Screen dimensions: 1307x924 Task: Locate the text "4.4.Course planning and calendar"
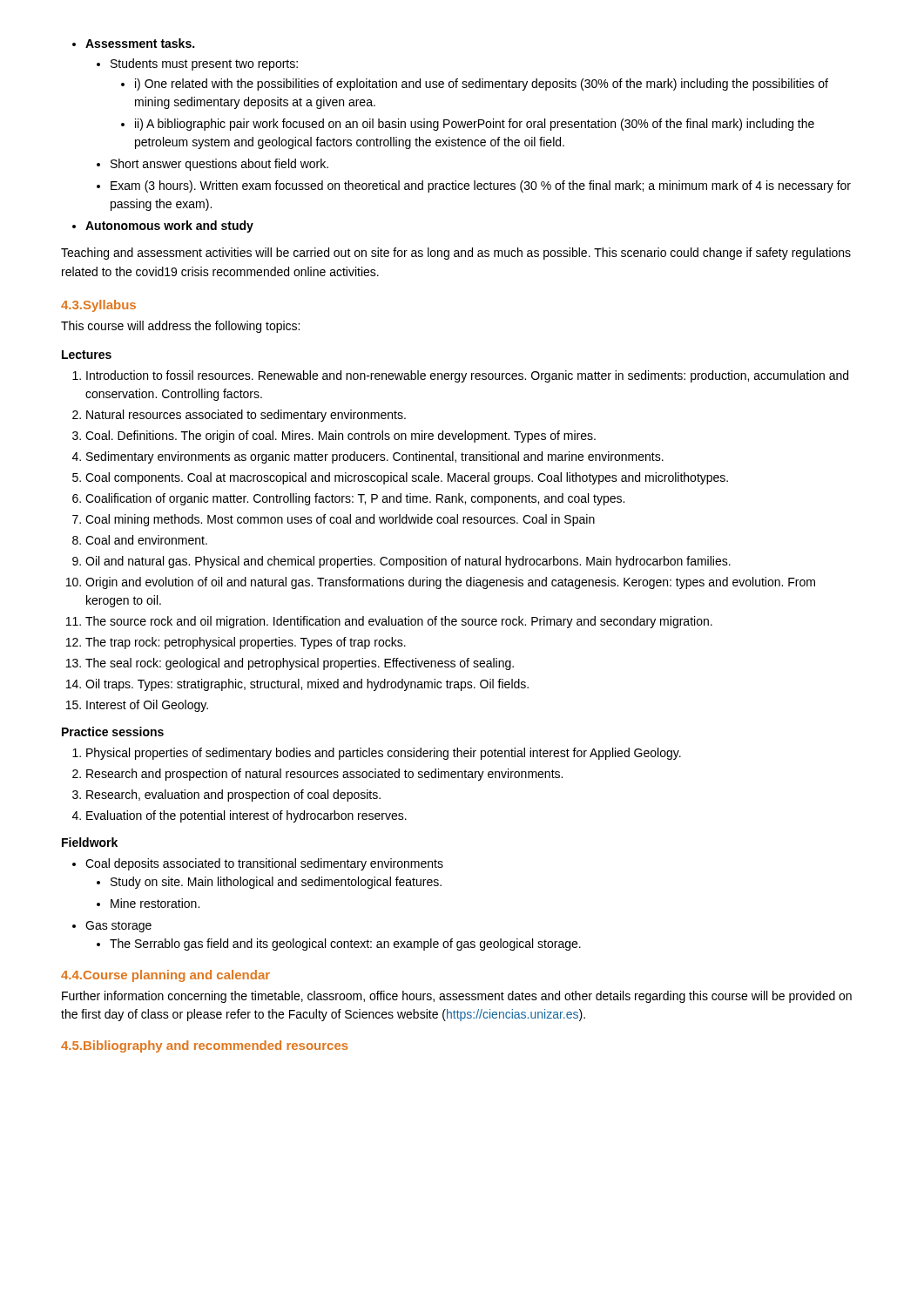[x=165, y=975]
